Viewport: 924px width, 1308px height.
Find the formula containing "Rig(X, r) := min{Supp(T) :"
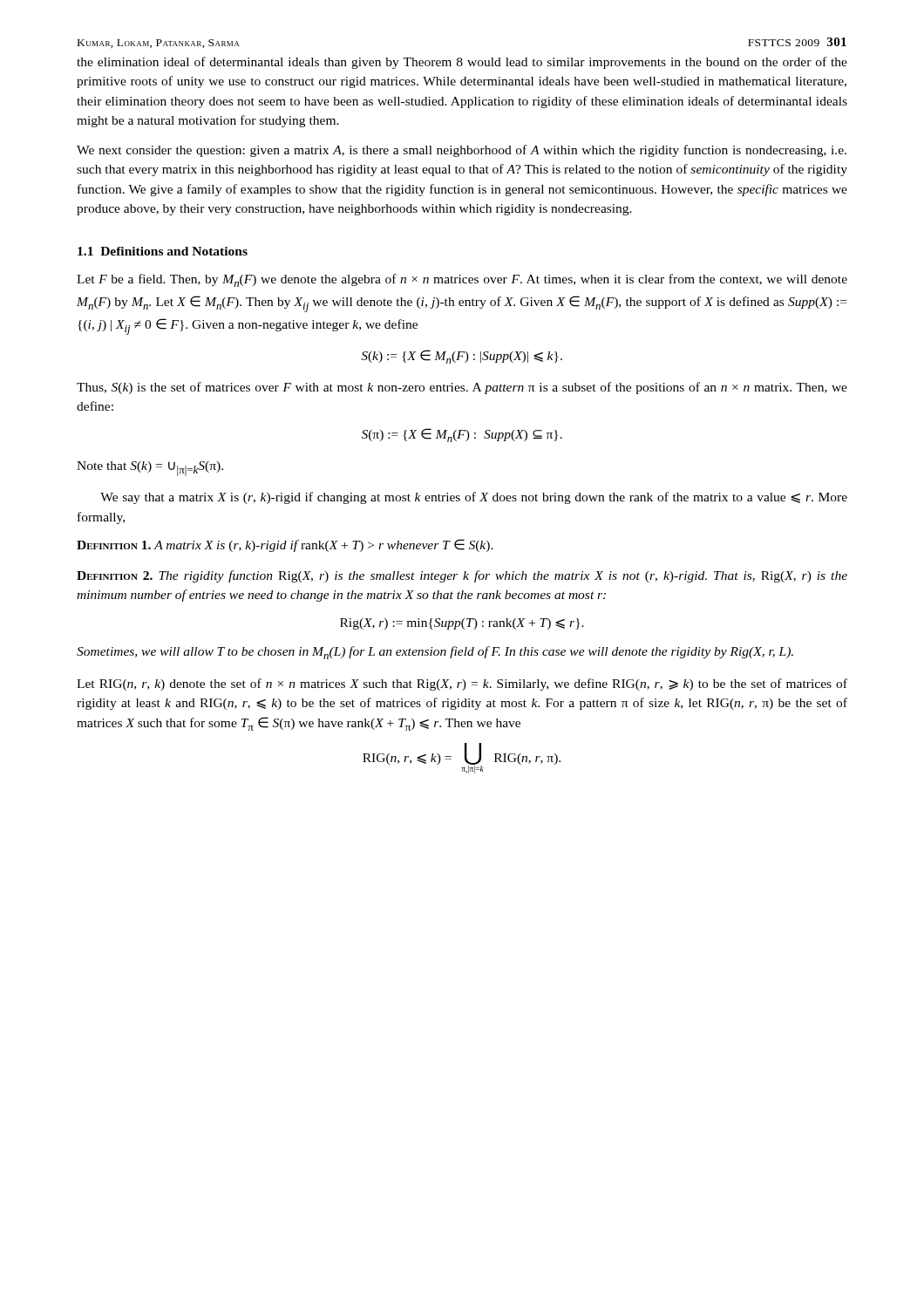(x=462, y=623)
